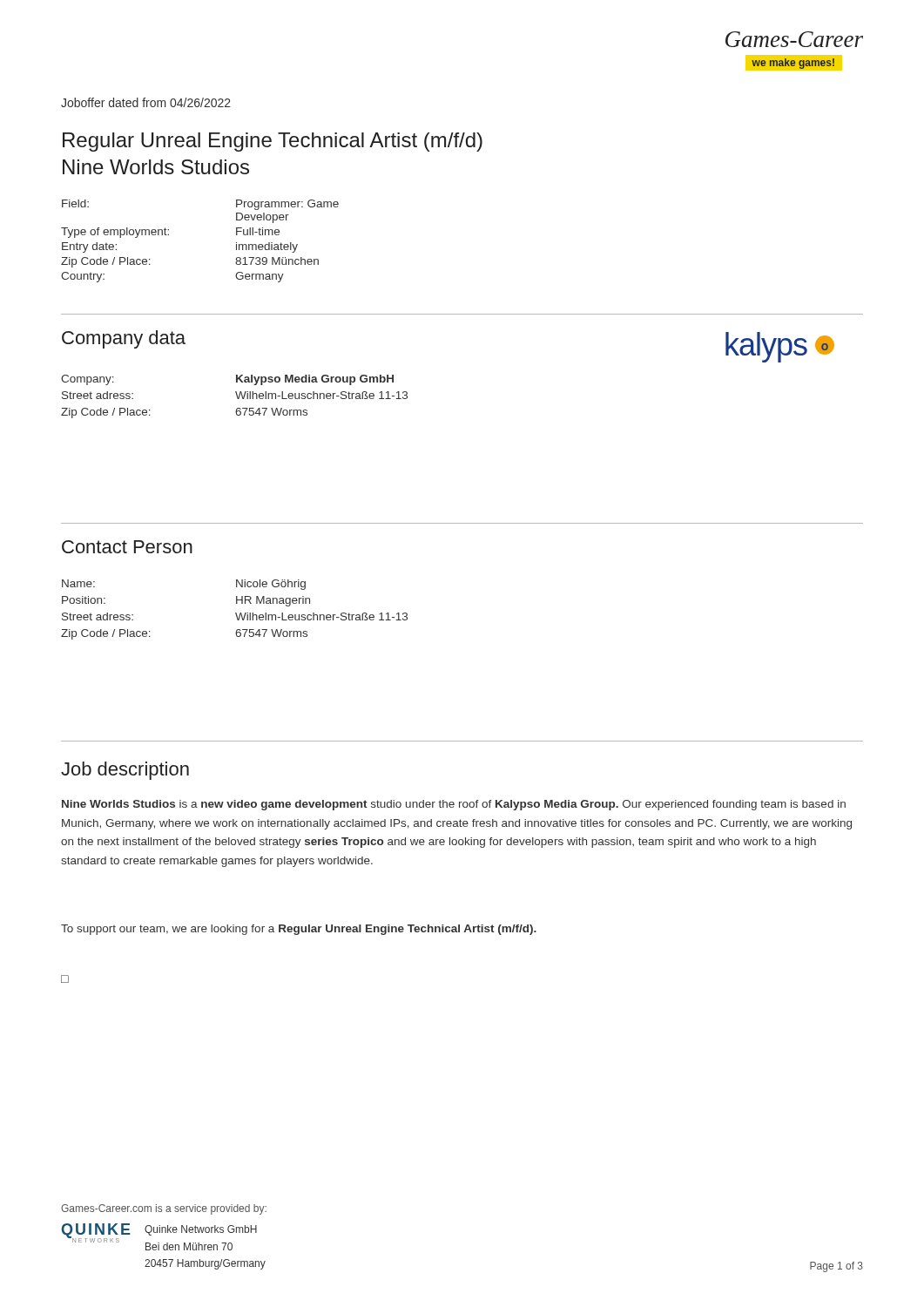Locate the text "Company data"

123,338
